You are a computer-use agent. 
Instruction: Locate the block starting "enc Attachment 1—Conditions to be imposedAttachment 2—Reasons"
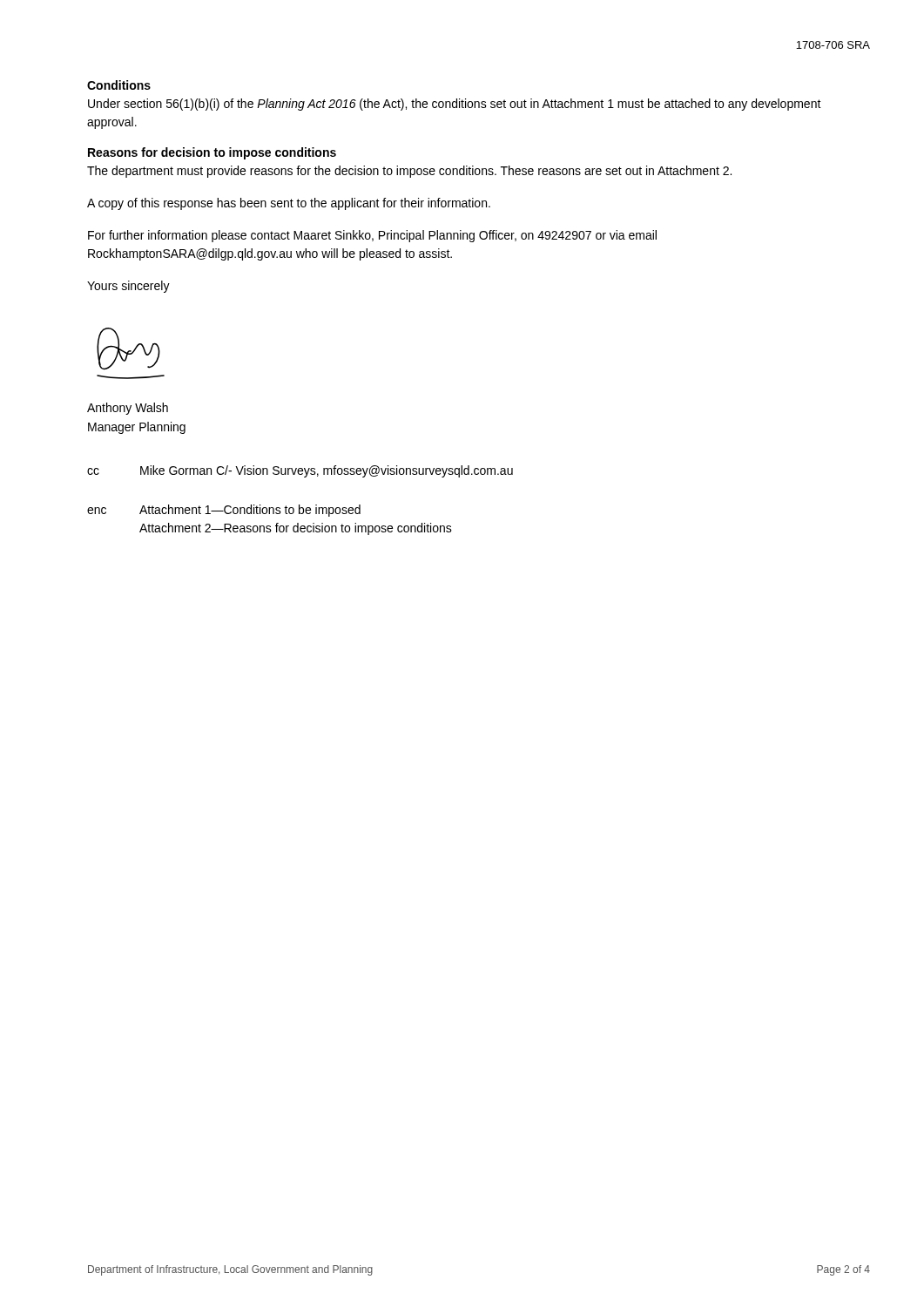(x=224, y=511)
